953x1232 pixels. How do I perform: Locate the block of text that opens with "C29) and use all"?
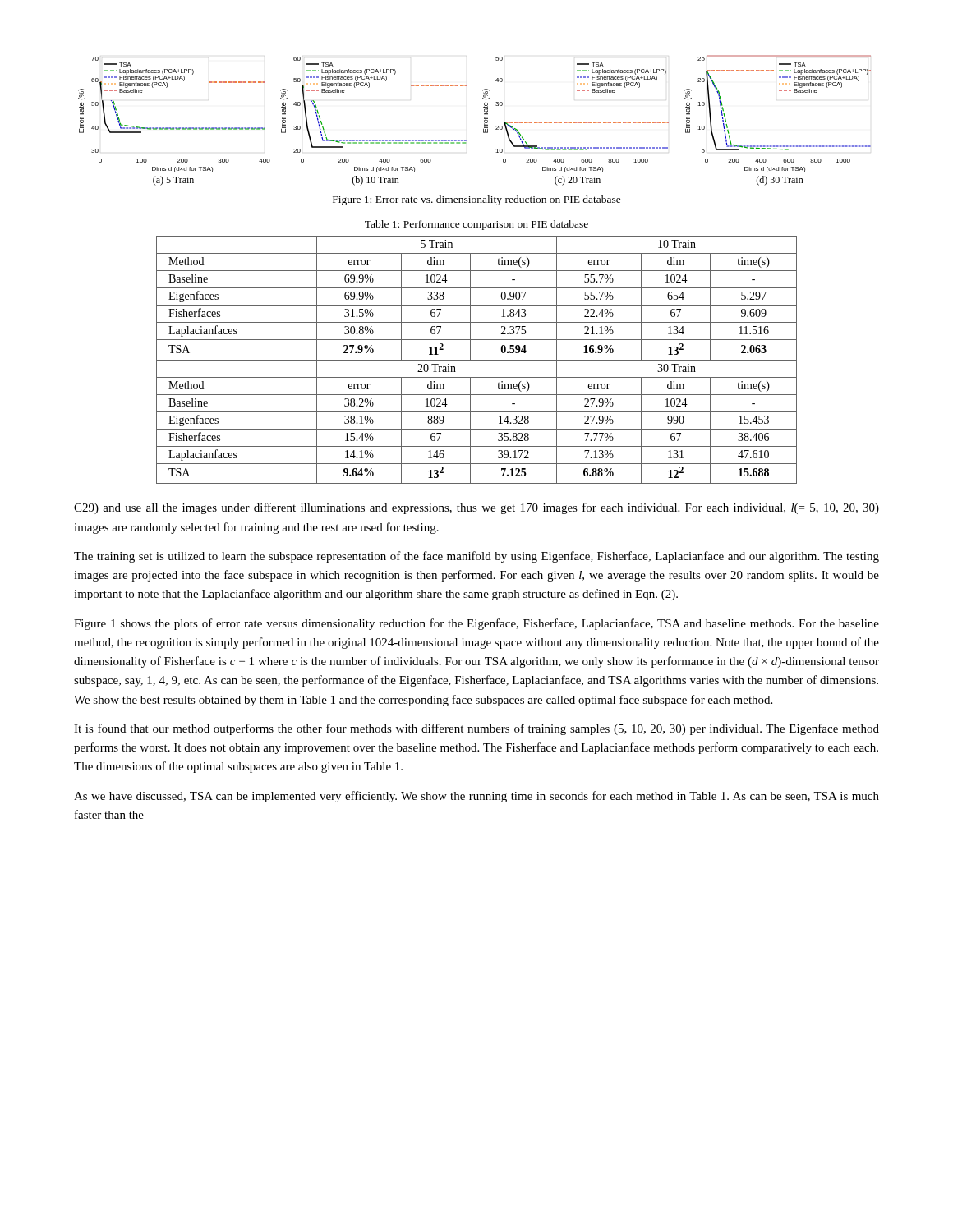click(476, 518)
